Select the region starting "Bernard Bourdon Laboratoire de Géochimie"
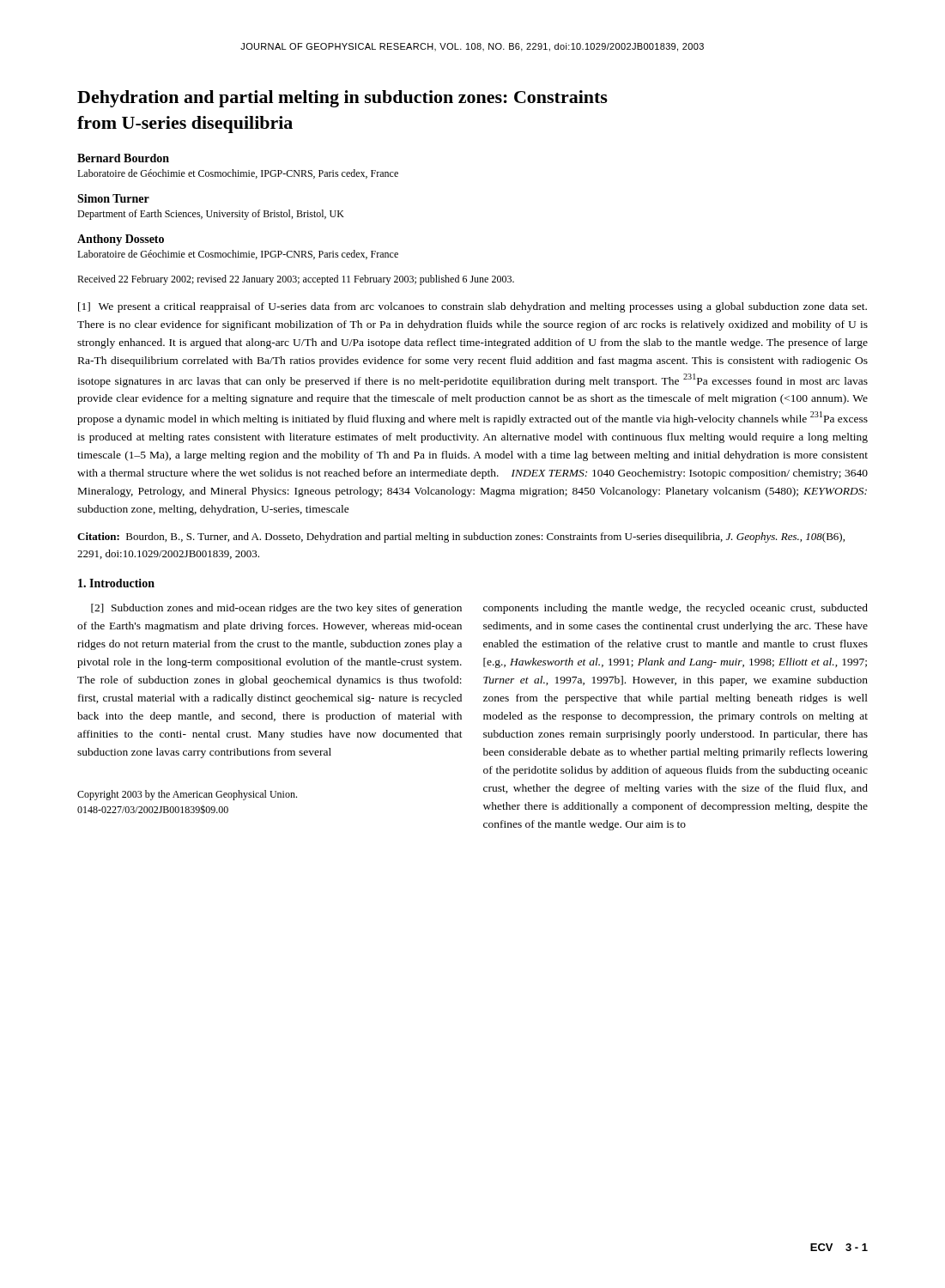The image size is (945, 1288). coord(123,158)
